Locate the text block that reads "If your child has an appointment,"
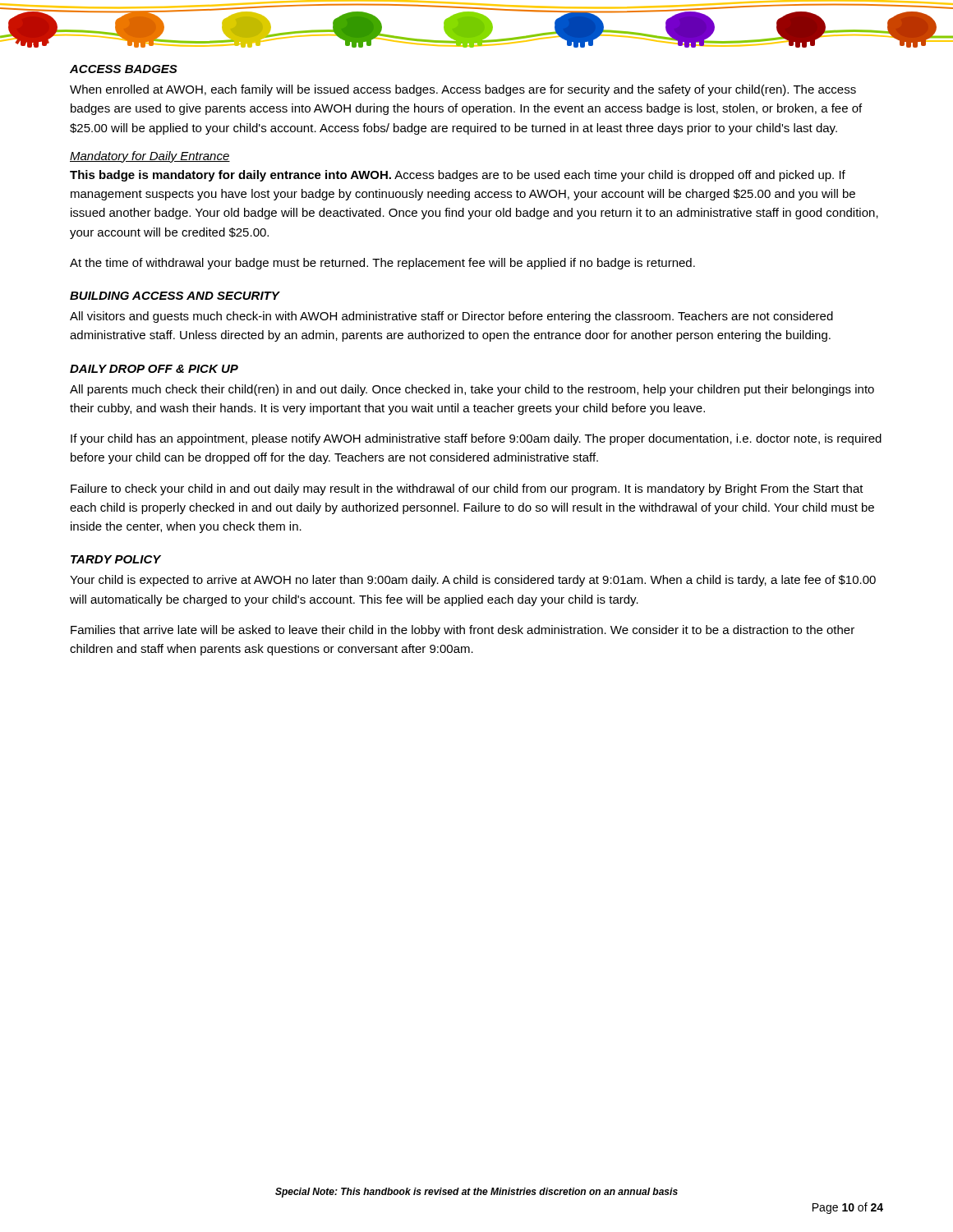 click(476, 448)
